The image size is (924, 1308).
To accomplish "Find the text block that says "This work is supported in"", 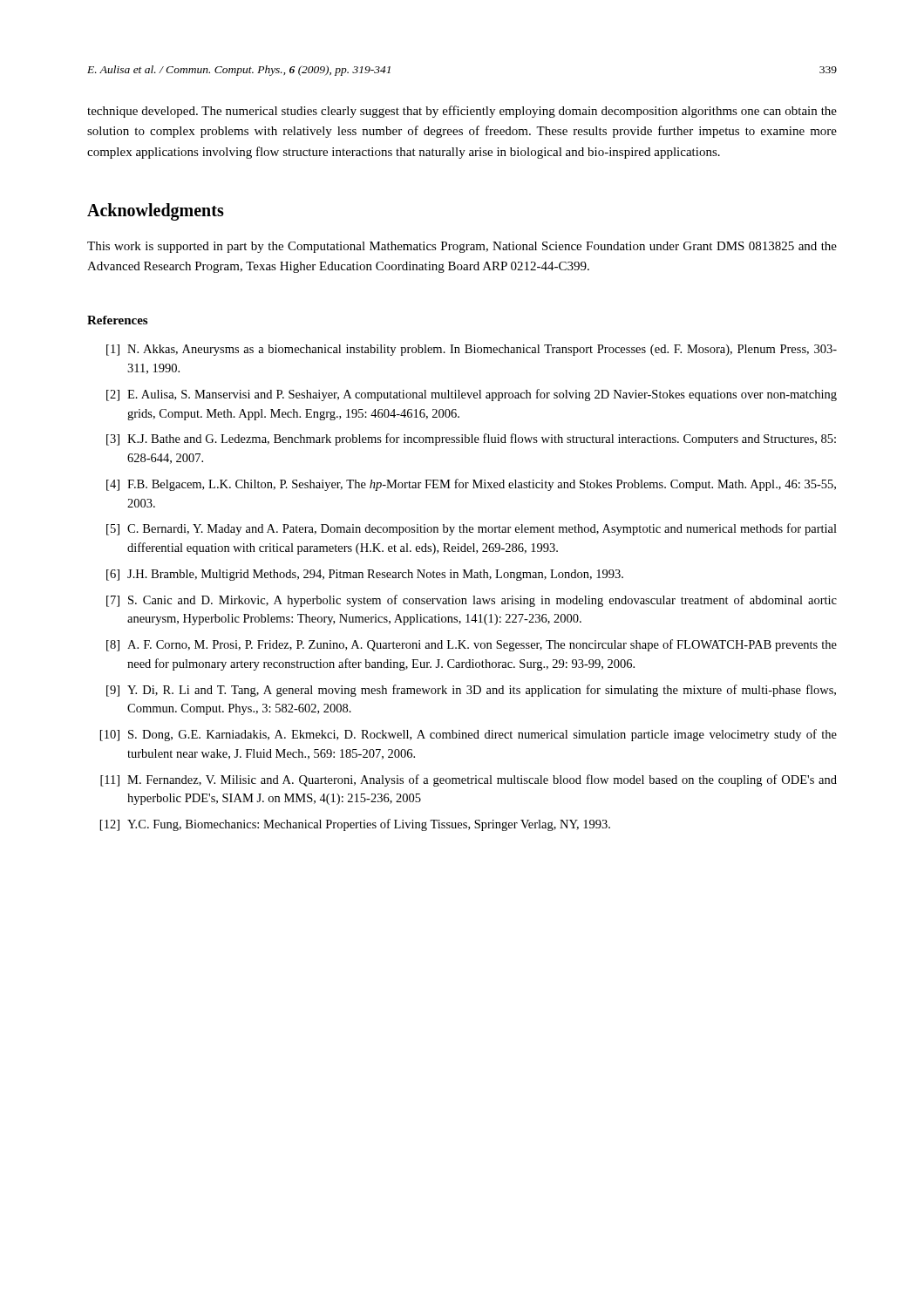I will point(462,256).
